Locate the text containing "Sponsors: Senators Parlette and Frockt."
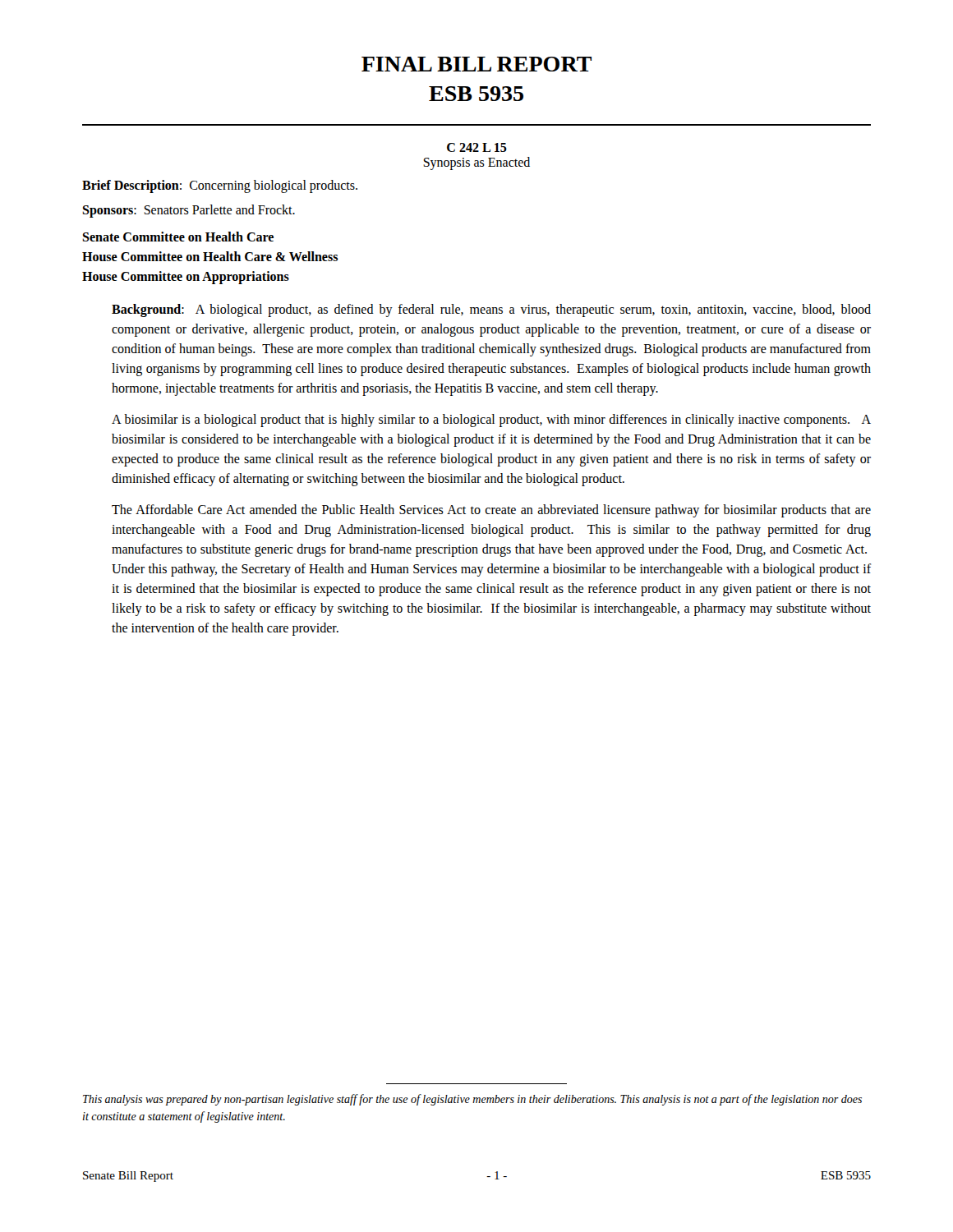The width and height of the screenshot is (953, 1232). 189,210
